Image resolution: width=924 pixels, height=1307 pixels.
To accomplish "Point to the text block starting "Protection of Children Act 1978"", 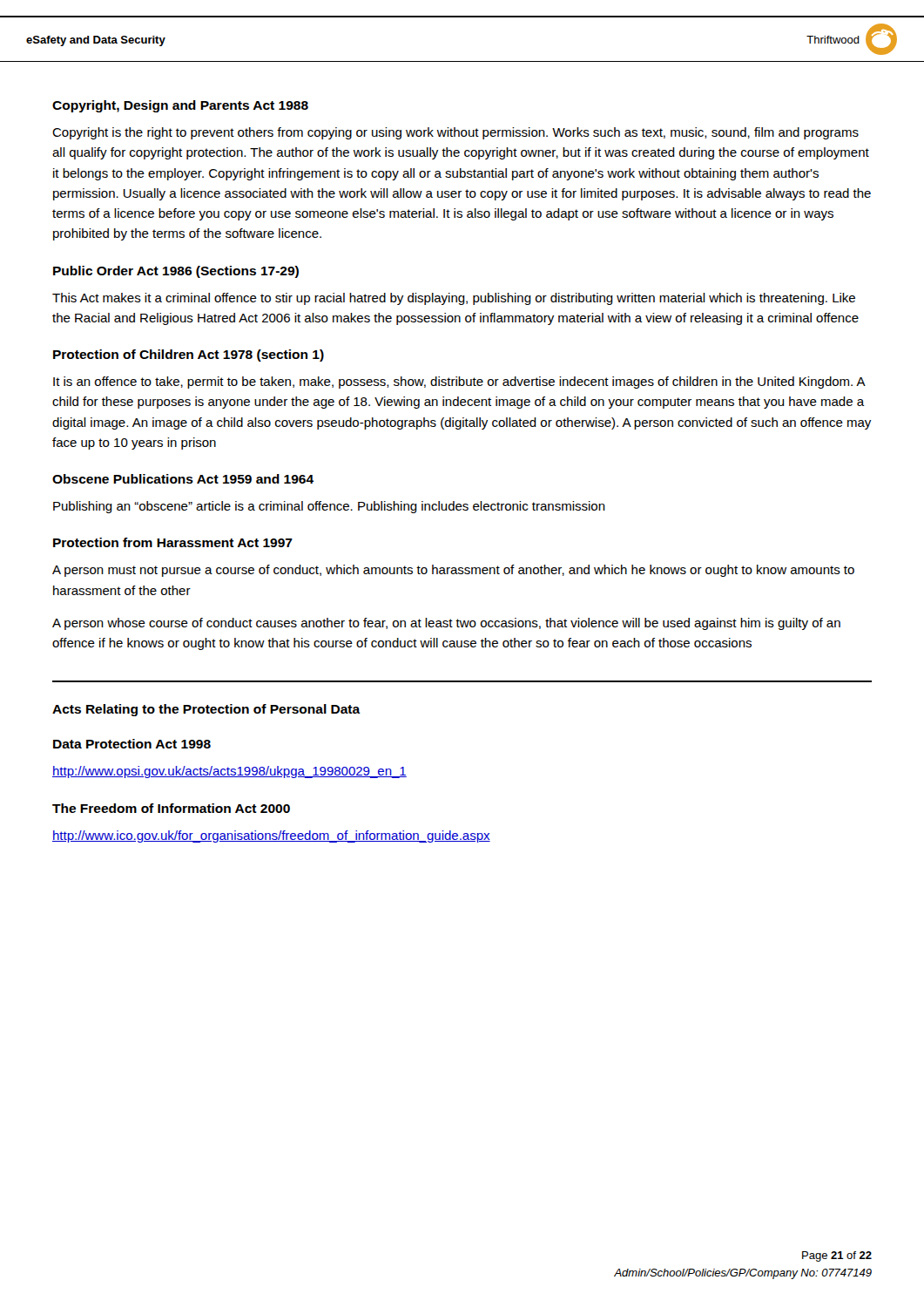I will click(188, 354).
